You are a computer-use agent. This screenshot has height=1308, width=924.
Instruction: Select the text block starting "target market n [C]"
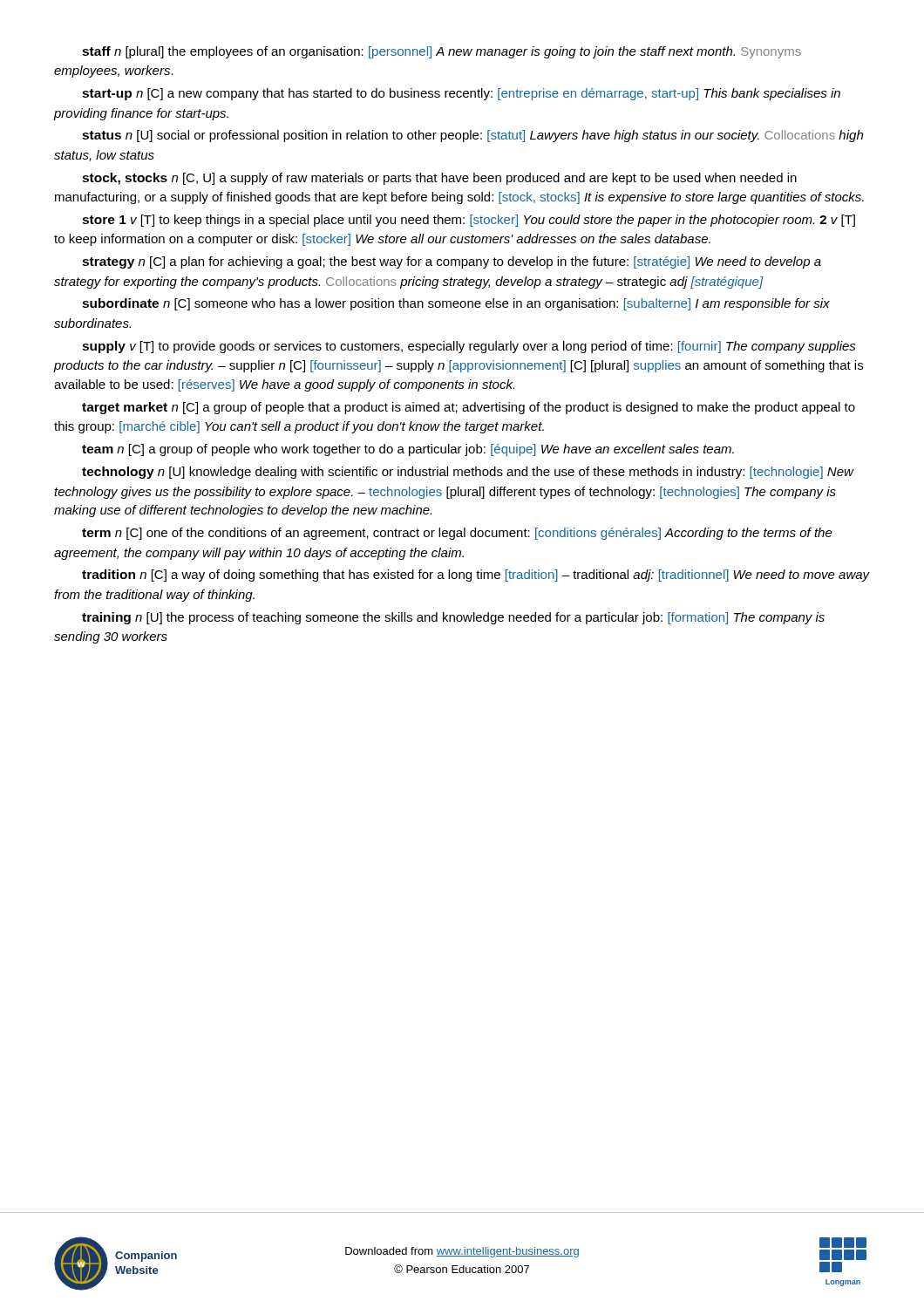click(x=455, y=416)
